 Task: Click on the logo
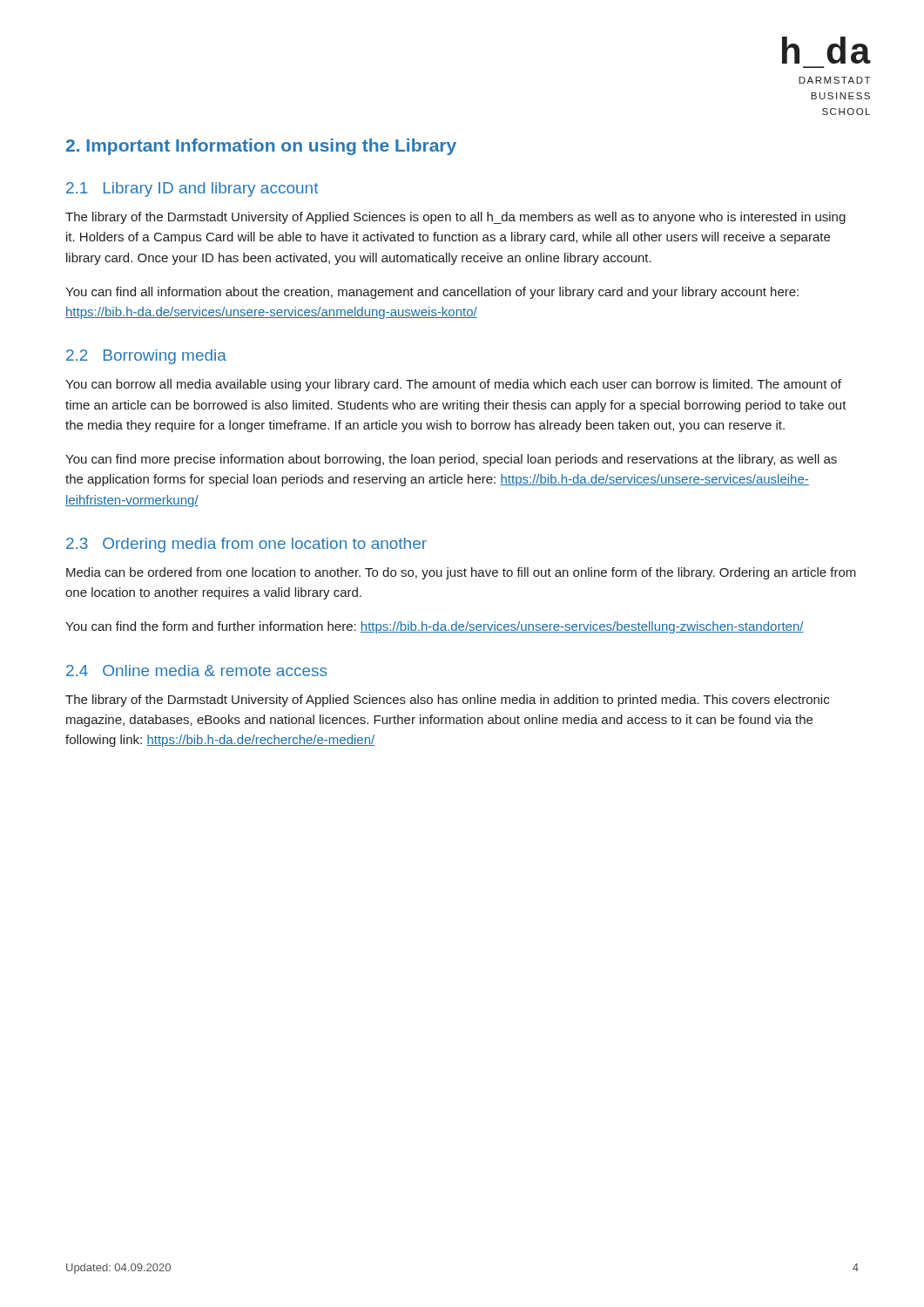point(826,76)
